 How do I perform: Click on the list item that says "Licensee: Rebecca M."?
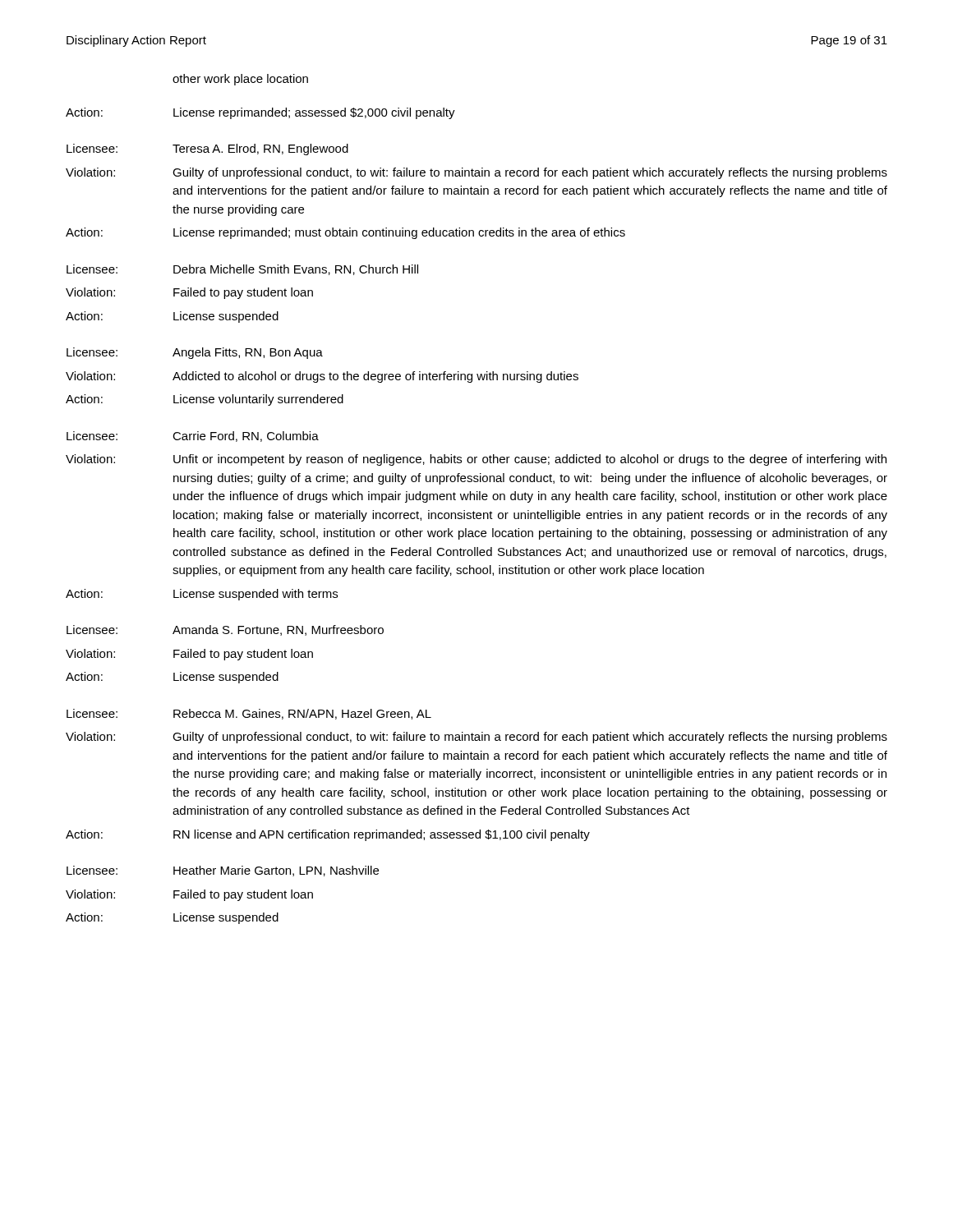[249, 714]
